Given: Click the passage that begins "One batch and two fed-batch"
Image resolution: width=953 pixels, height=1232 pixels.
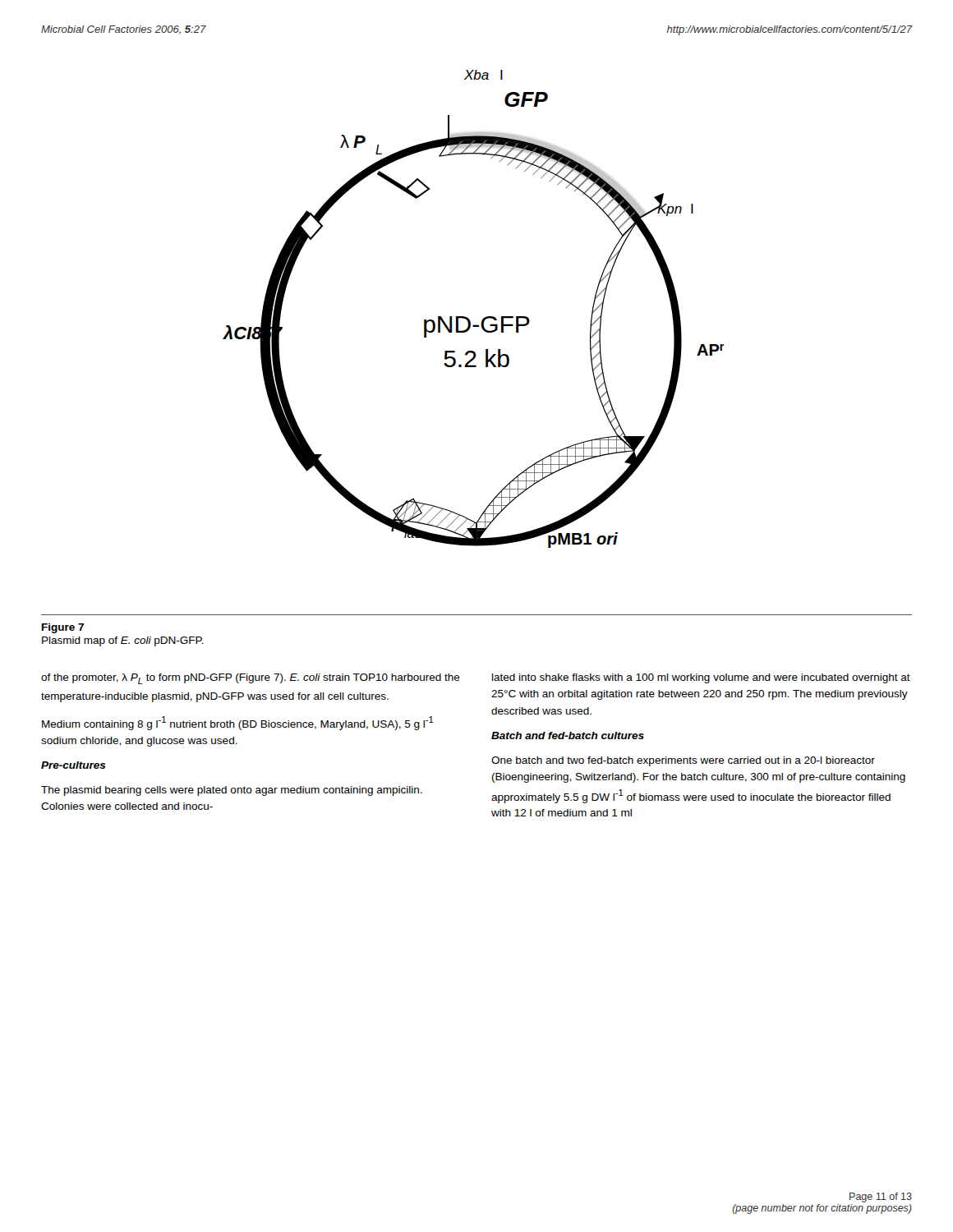Looking at the screenshot, I should (698, 787).
